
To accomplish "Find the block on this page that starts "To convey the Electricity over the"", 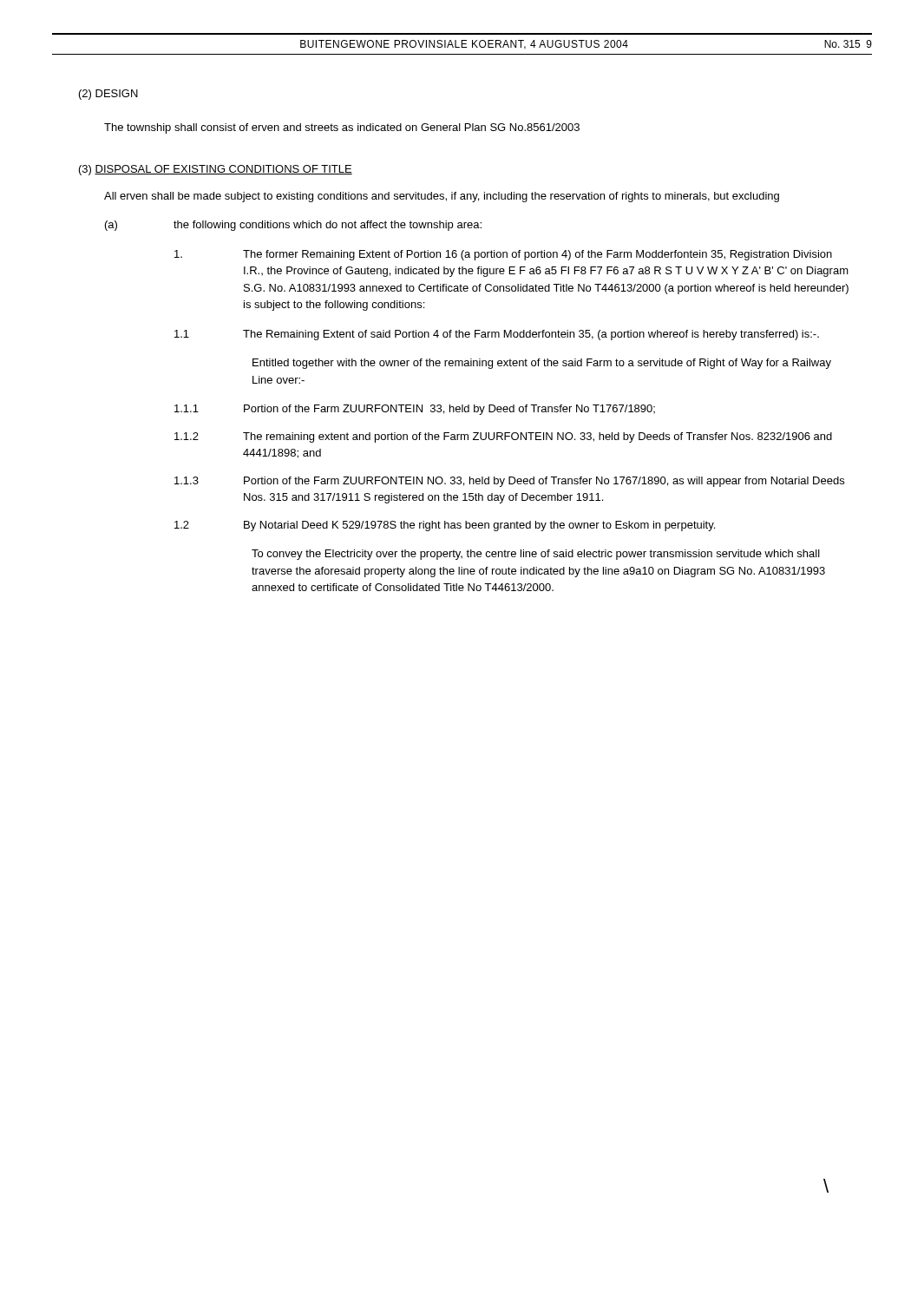I will coord(538,570).
